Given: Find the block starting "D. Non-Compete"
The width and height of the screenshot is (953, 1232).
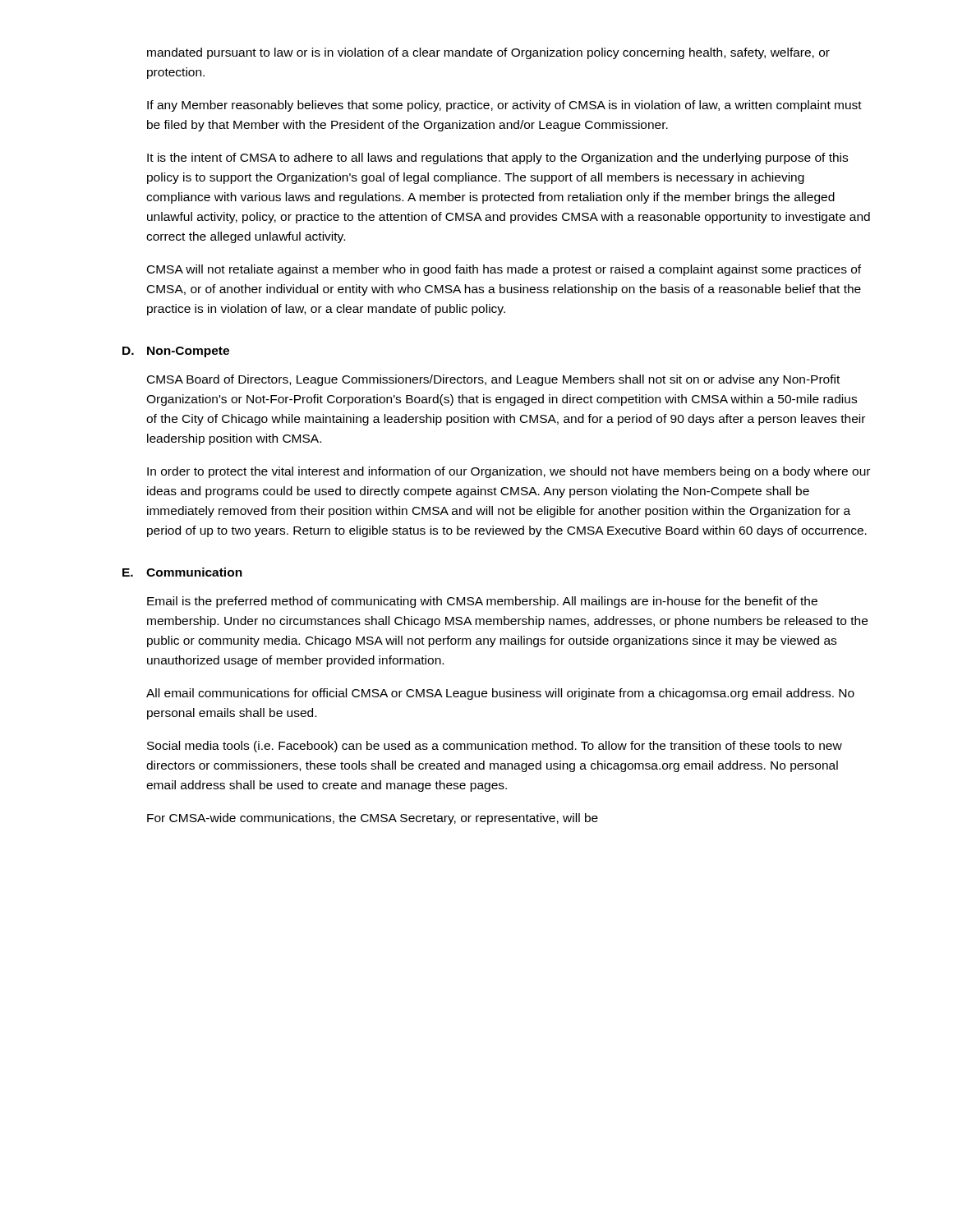Looking at the screenshot, I should [176, 351].
